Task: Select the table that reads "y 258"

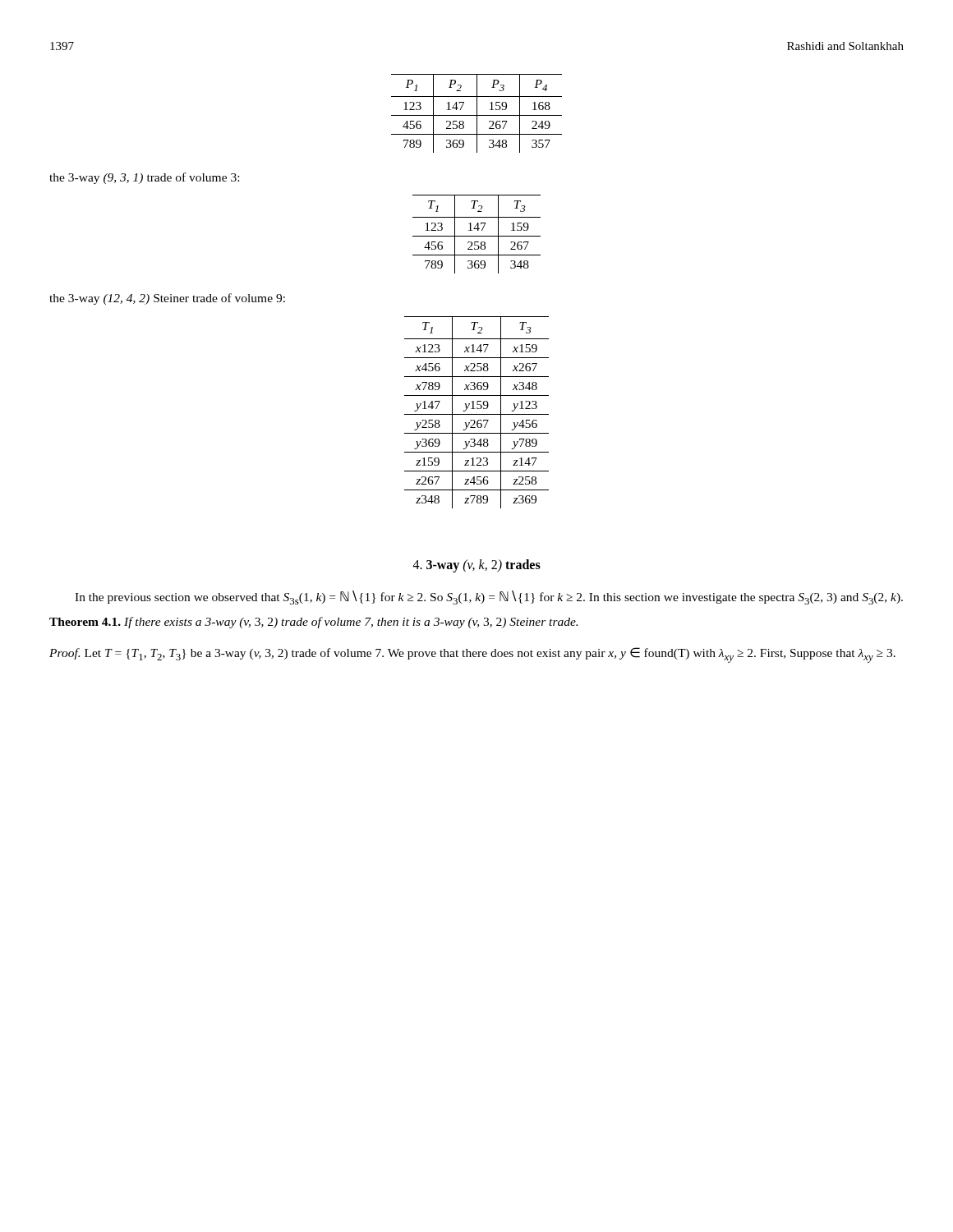Action: pos(476,412)
